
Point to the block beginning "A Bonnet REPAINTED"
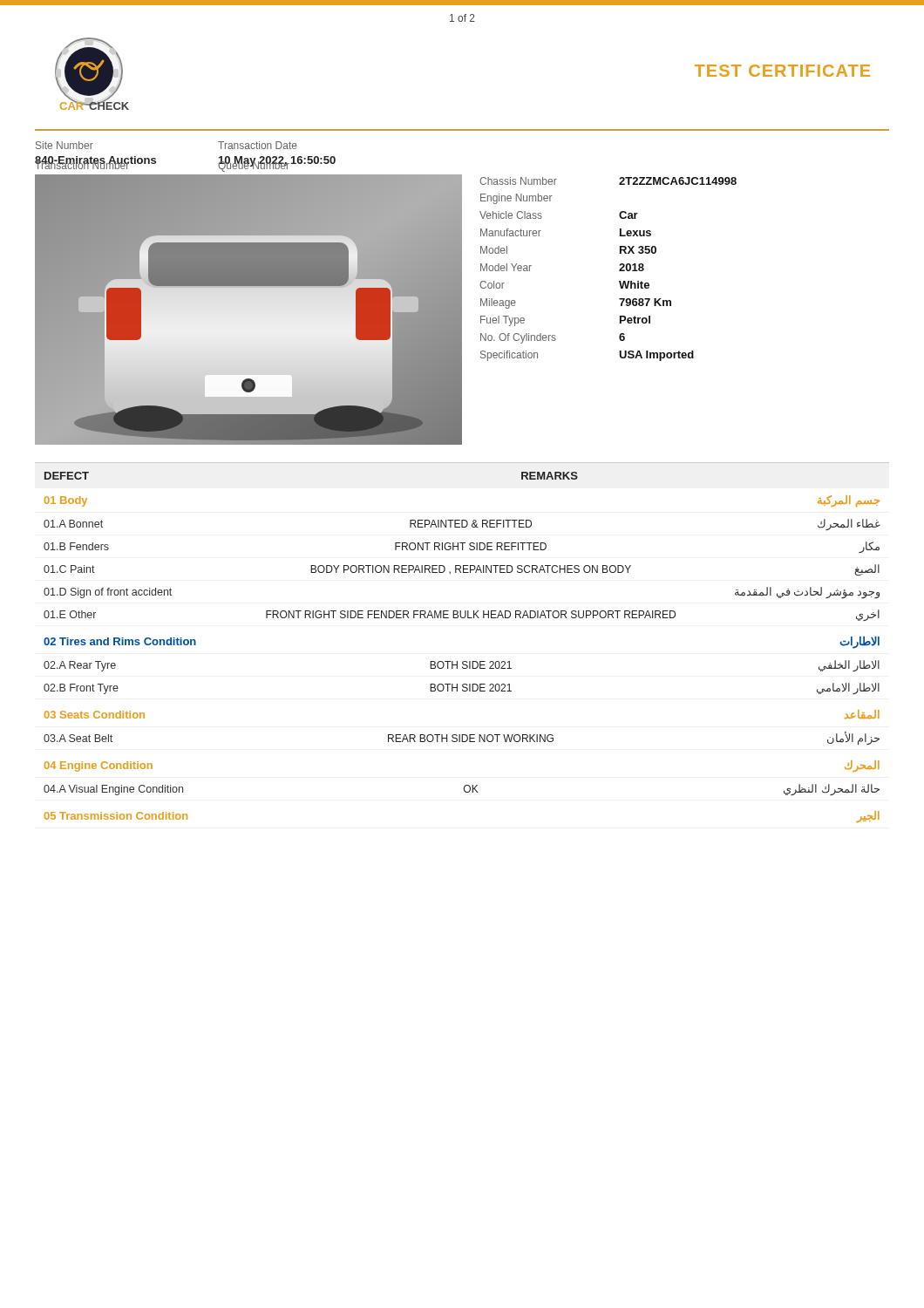click(462, 524)
